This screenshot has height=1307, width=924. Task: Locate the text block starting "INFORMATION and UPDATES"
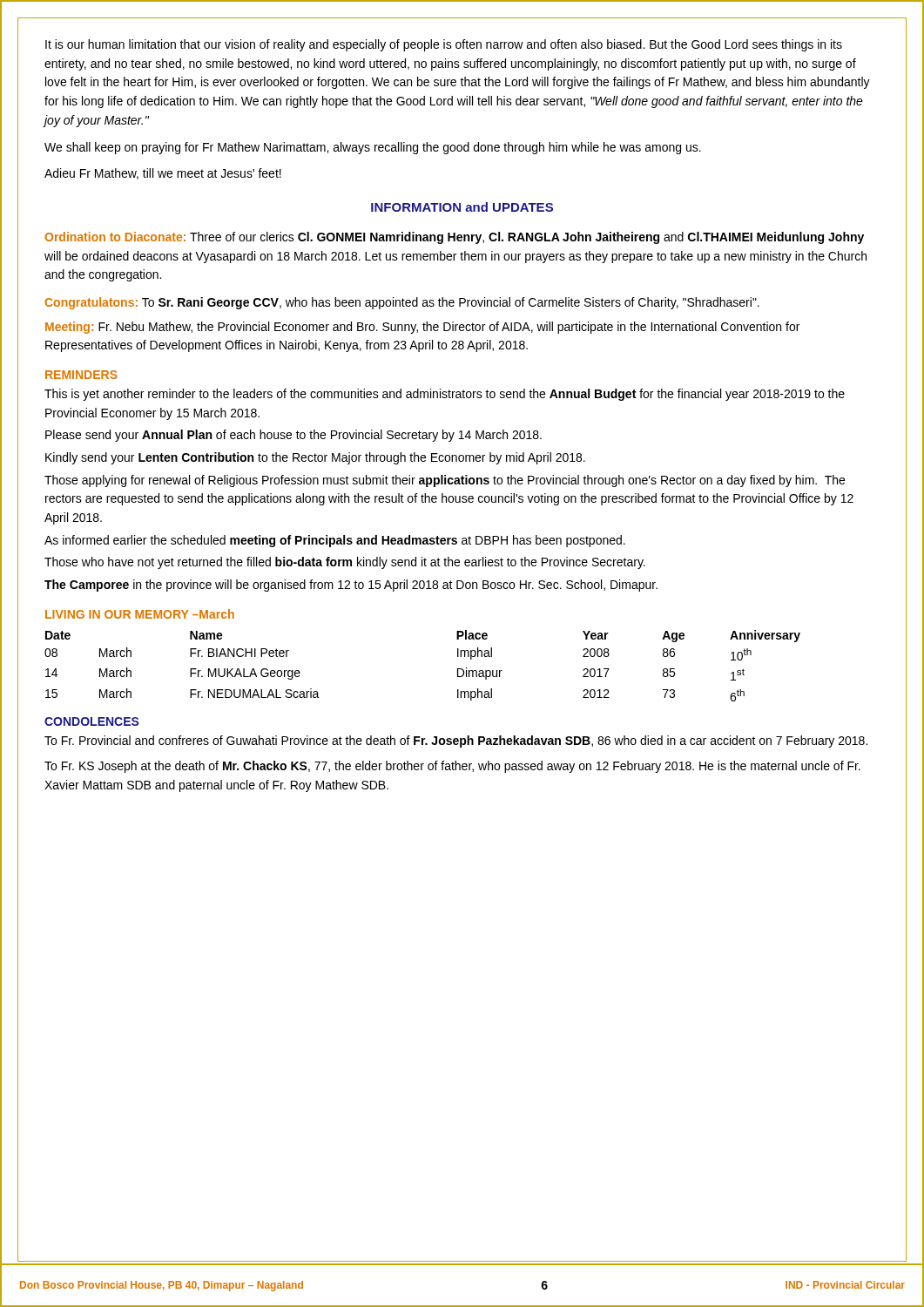(x=462, y=207)
